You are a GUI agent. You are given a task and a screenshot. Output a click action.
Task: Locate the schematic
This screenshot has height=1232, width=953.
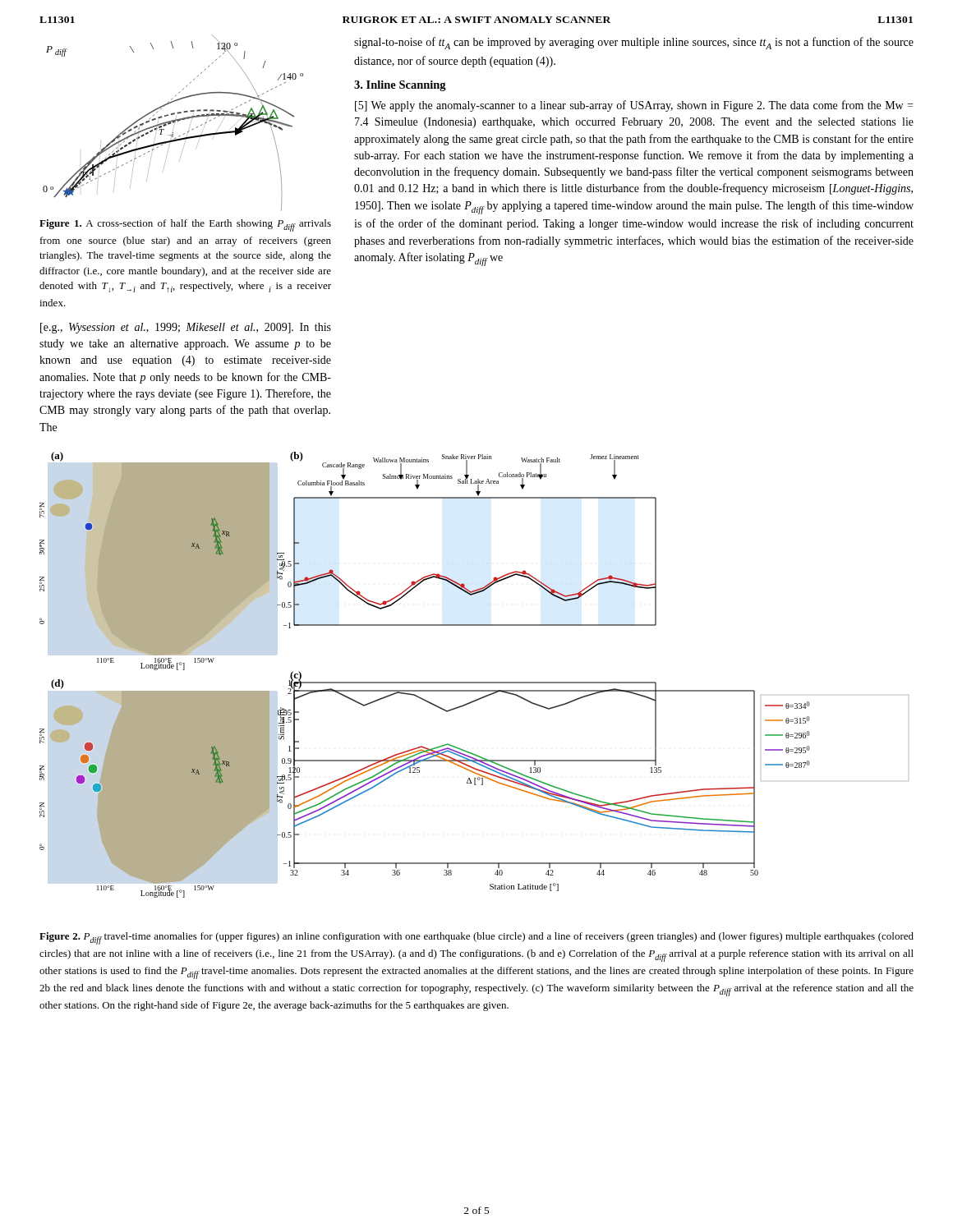(x=179, y=123)
